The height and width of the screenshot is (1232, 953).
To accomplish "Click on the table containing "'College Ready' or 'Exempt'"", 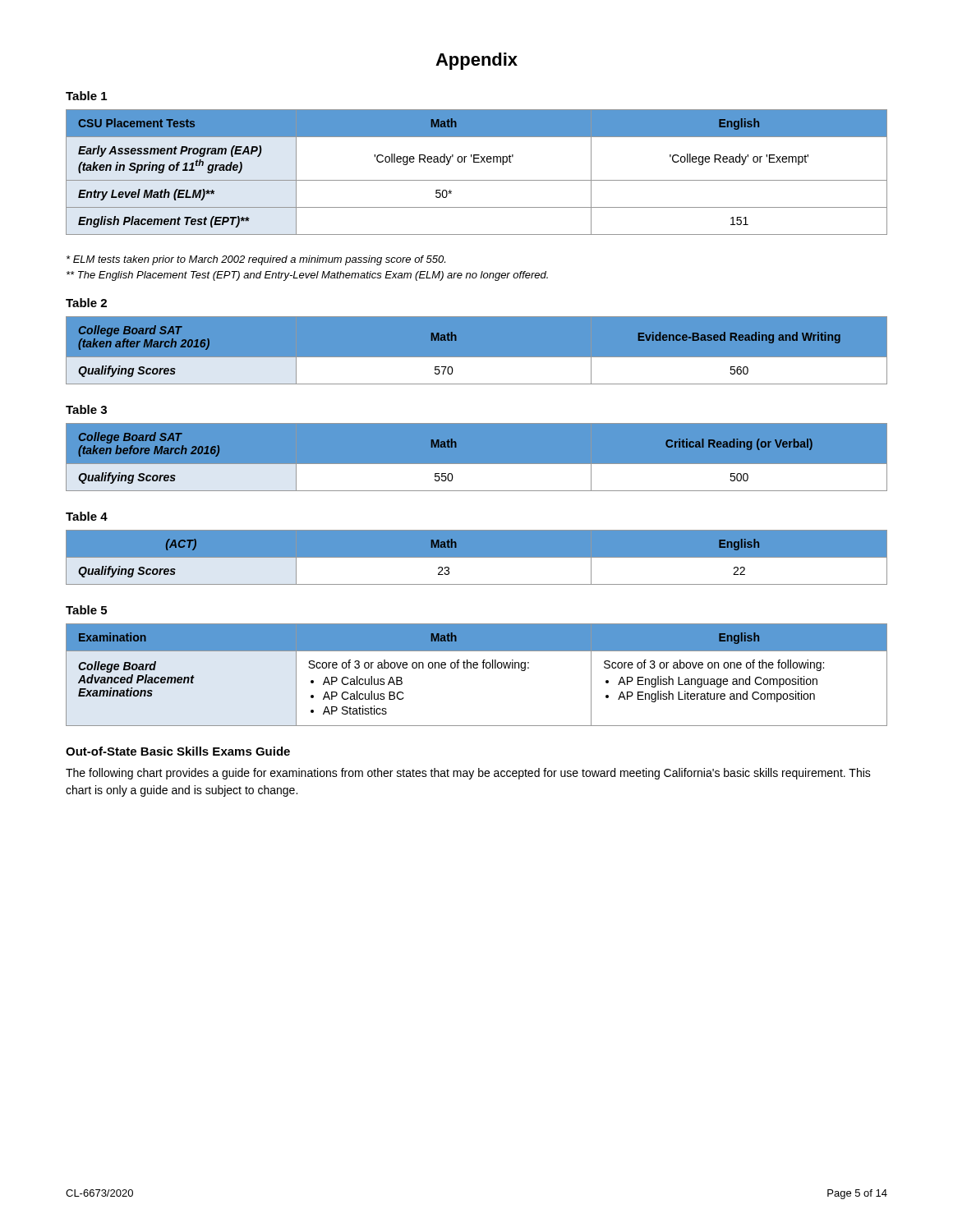I will (476, 172).
